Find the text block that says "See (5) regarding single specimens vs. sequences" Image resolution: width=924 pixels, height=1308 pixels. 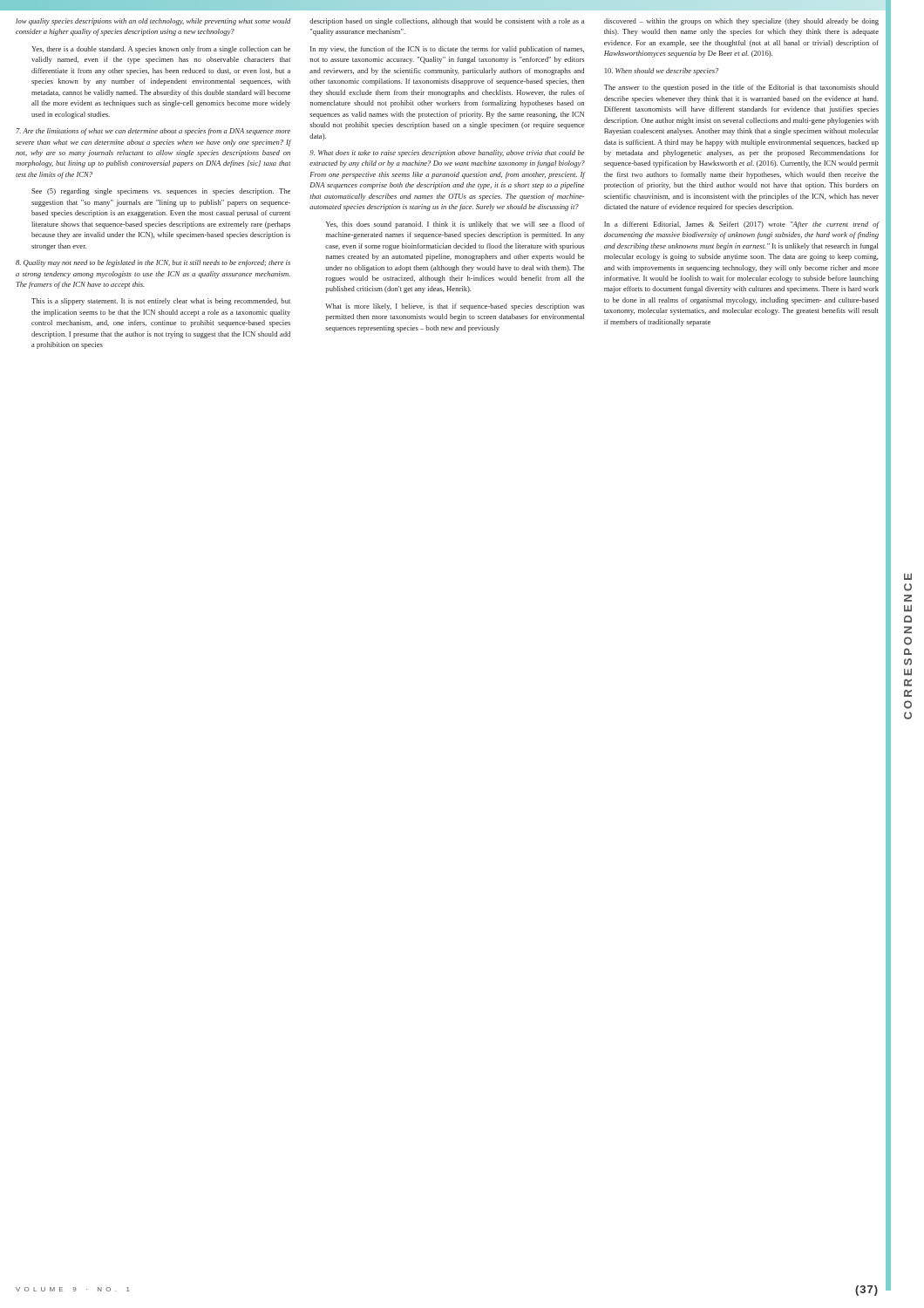[x=161, y=219]
